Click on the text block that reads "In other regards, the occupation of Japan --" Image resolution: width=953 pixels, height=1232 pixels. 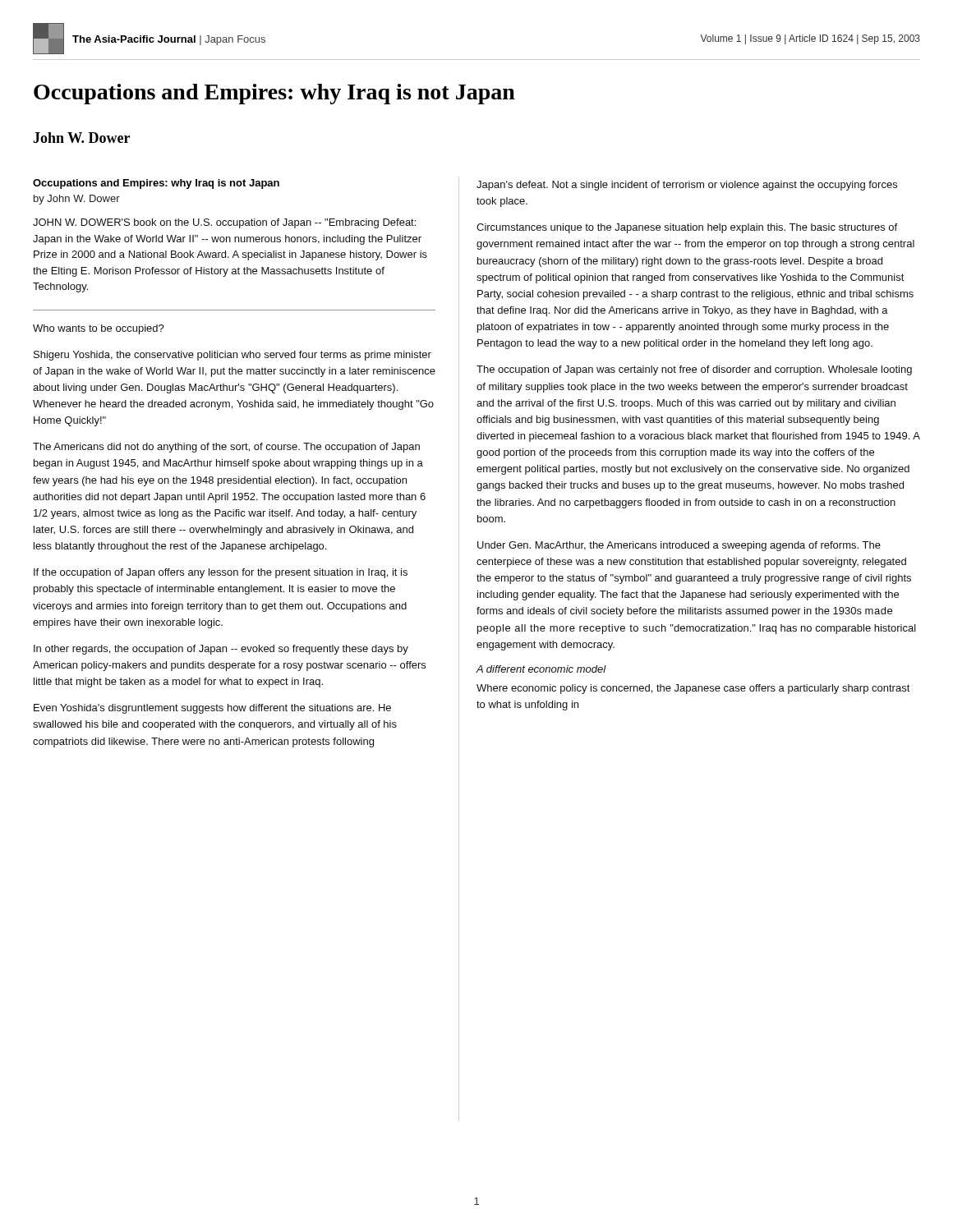pyautogui.click(x=230, y=665)
